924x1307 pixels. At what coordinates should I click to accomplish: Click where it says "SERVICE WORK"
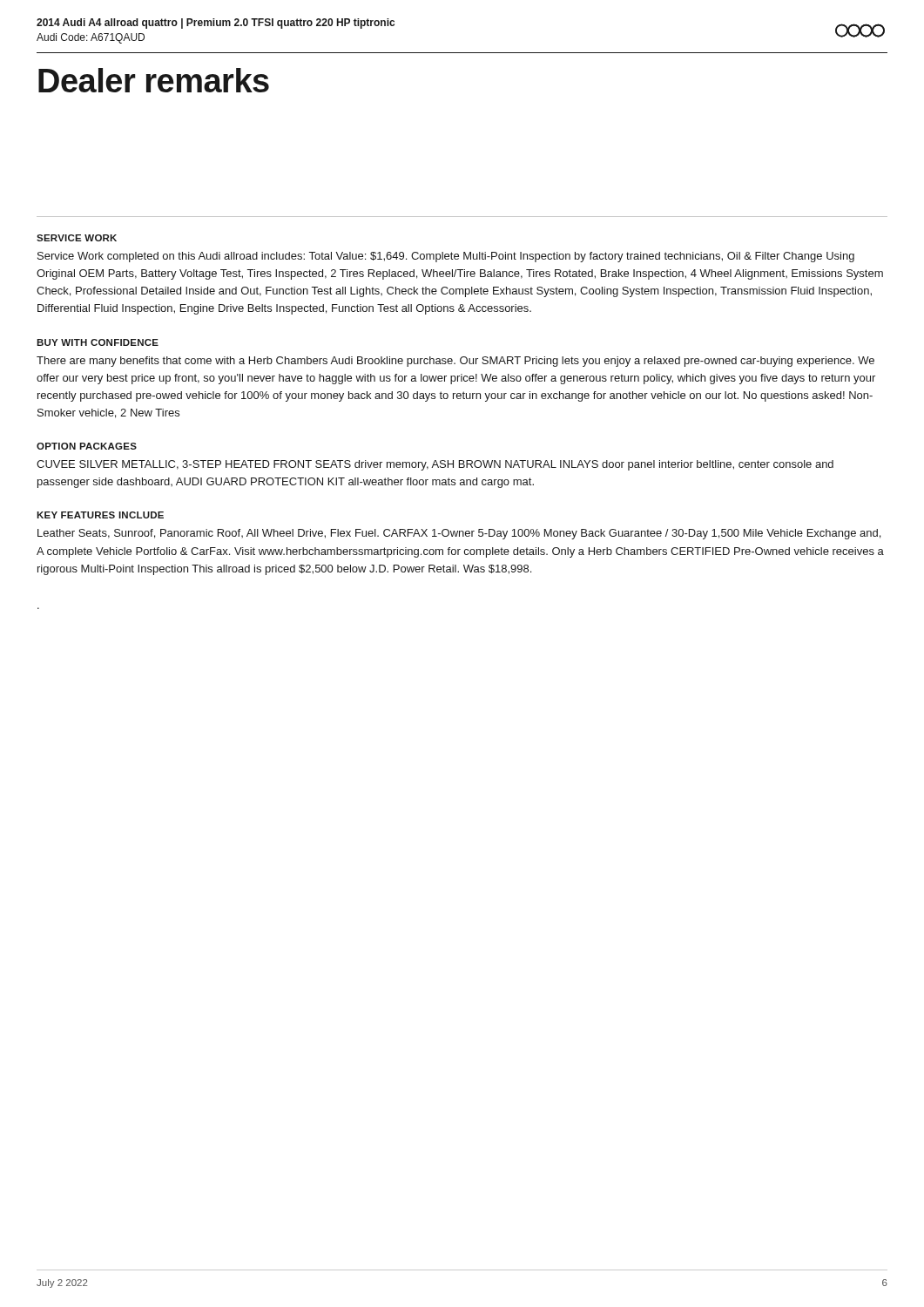pos(77,238)
